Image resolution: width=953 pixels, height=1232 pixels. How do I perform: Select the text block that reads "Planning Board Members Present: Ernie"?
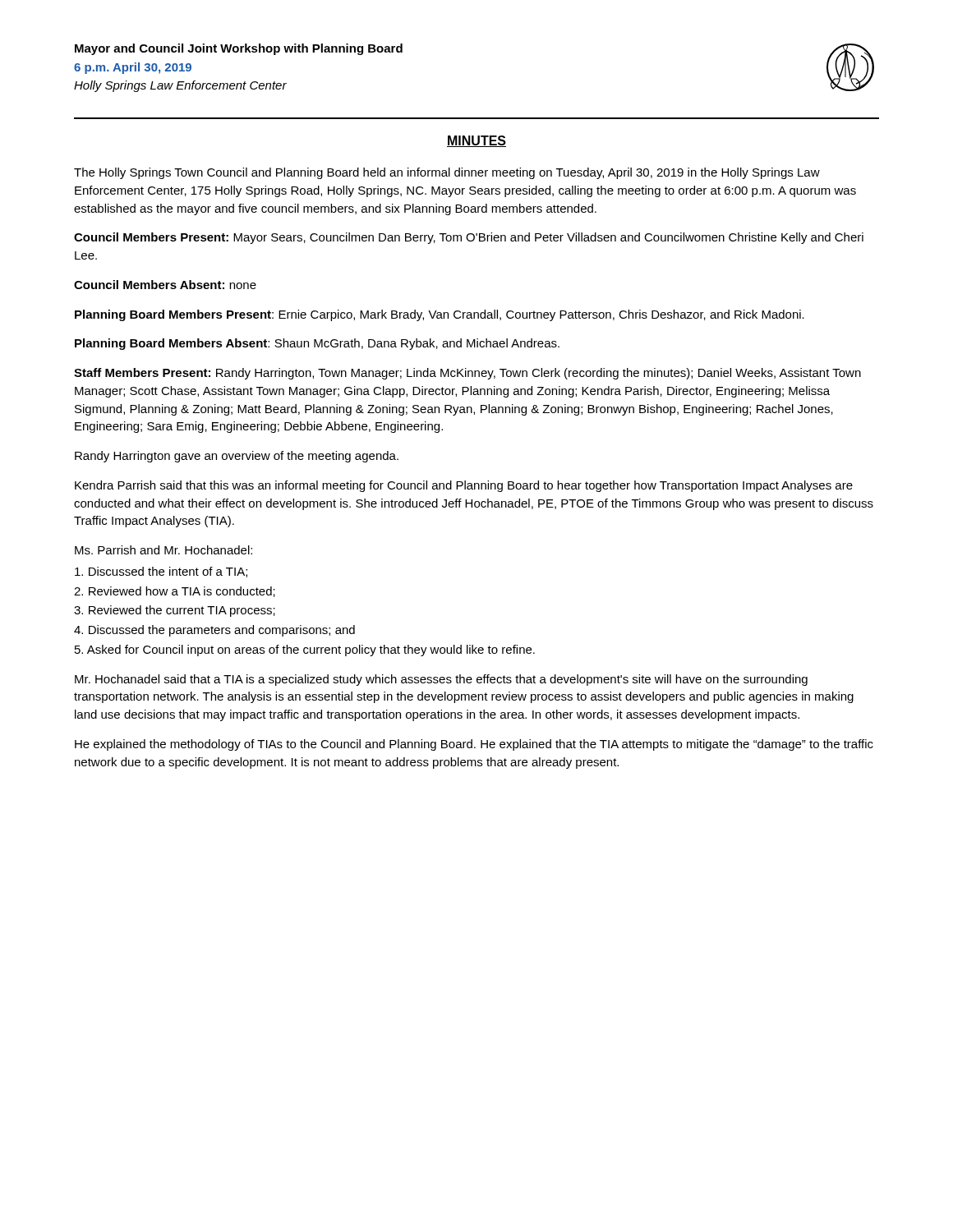pos(439,314)
